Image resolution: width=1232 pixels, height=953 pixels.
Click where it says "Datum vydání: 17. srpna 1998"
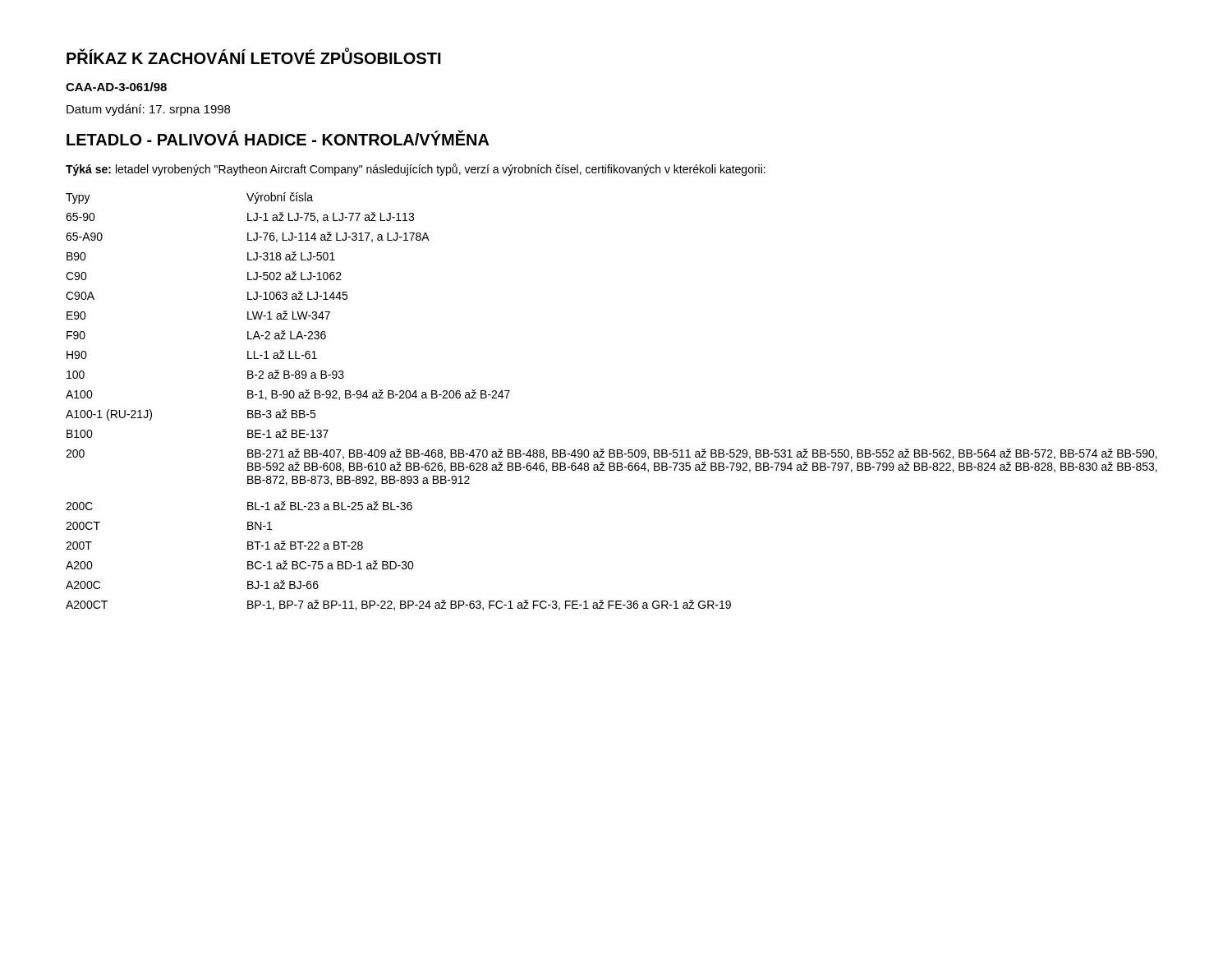coord(148,109)
